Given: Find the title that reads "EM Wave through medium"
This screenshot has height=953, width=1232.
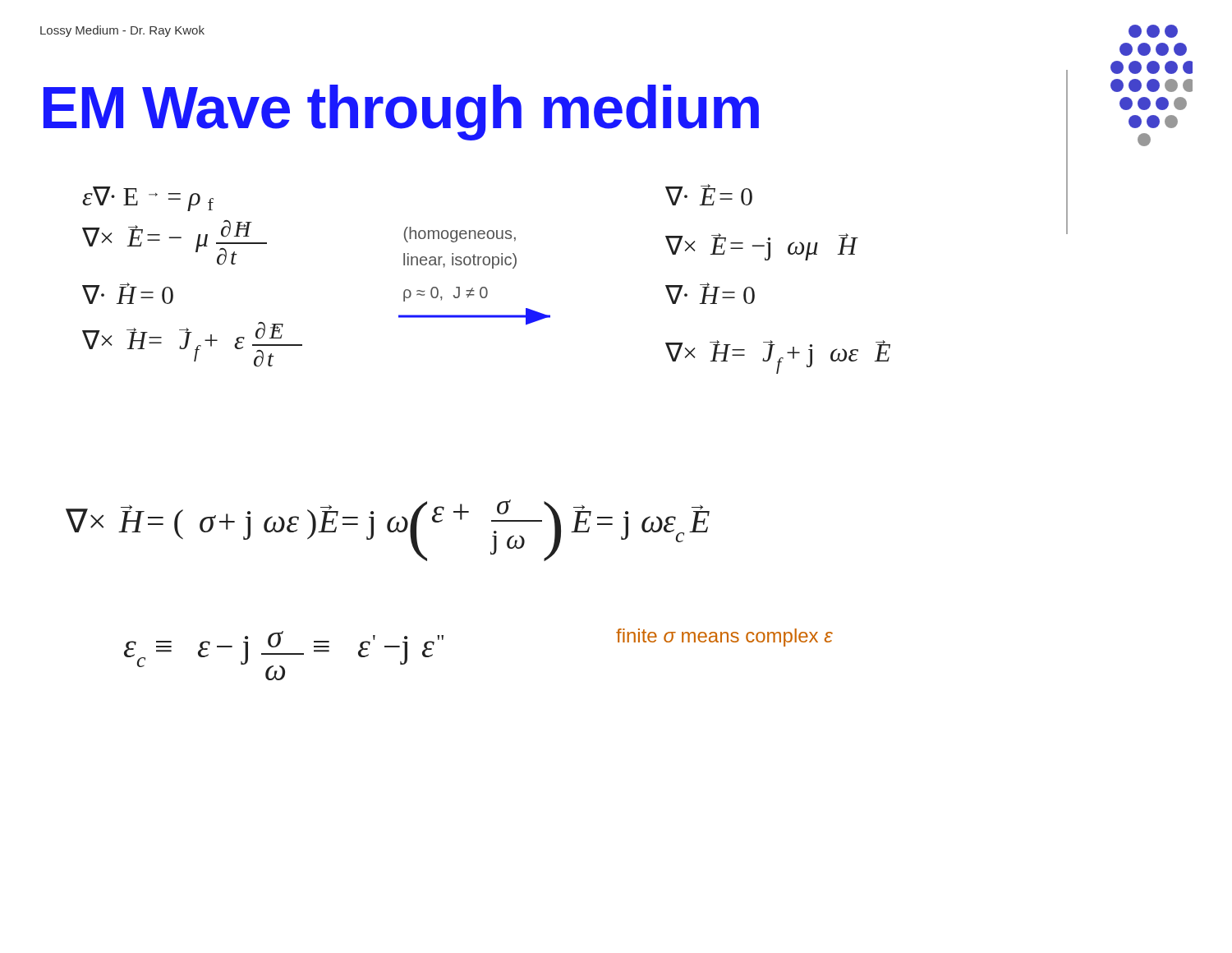Looking at the screenshot, I should point(401,108).
